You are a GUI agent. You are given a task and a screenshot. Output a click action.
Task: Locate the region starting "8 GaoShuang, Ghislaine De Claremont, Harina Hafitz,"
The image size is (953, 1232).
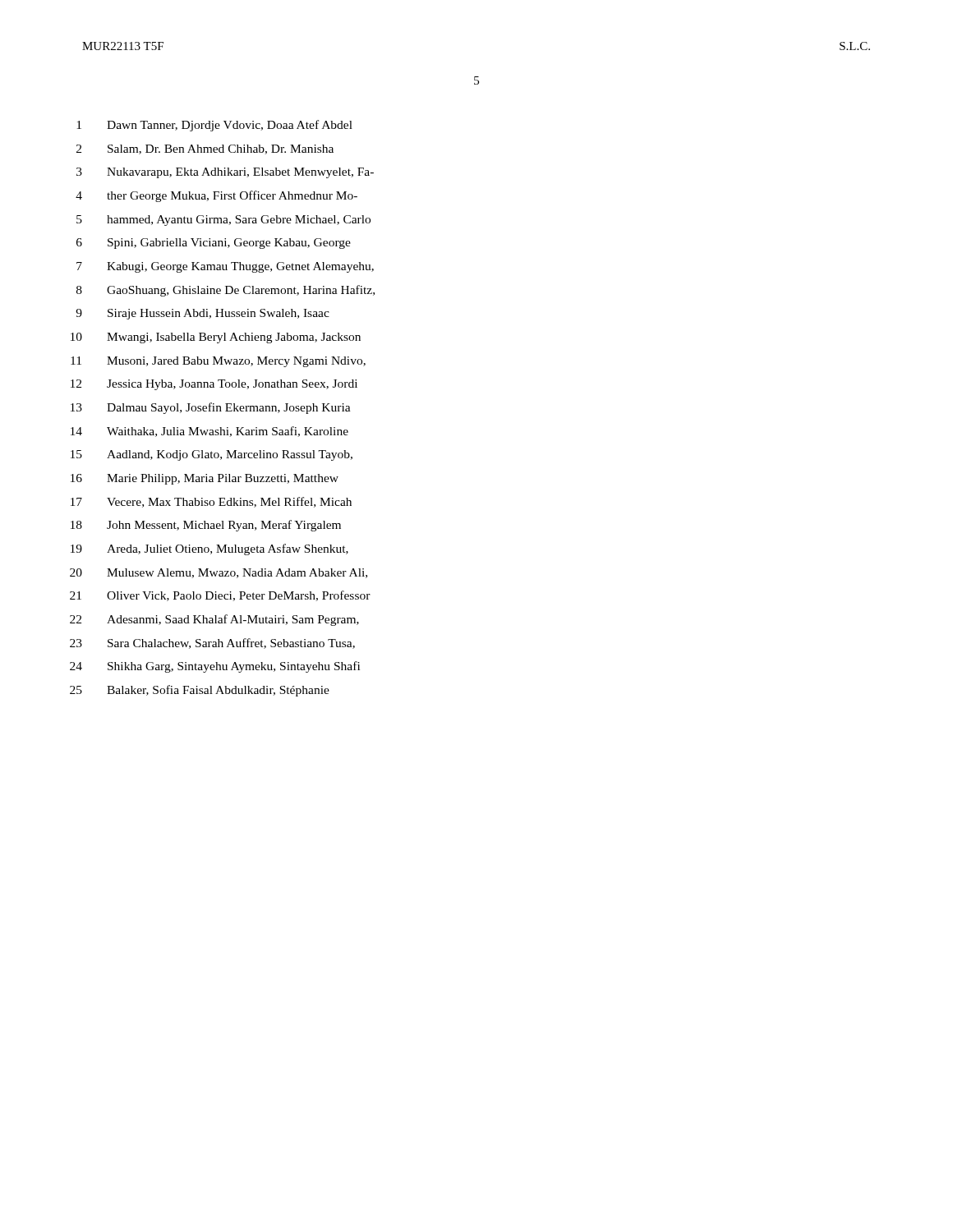pyautogui.click(x=226, y=291)
